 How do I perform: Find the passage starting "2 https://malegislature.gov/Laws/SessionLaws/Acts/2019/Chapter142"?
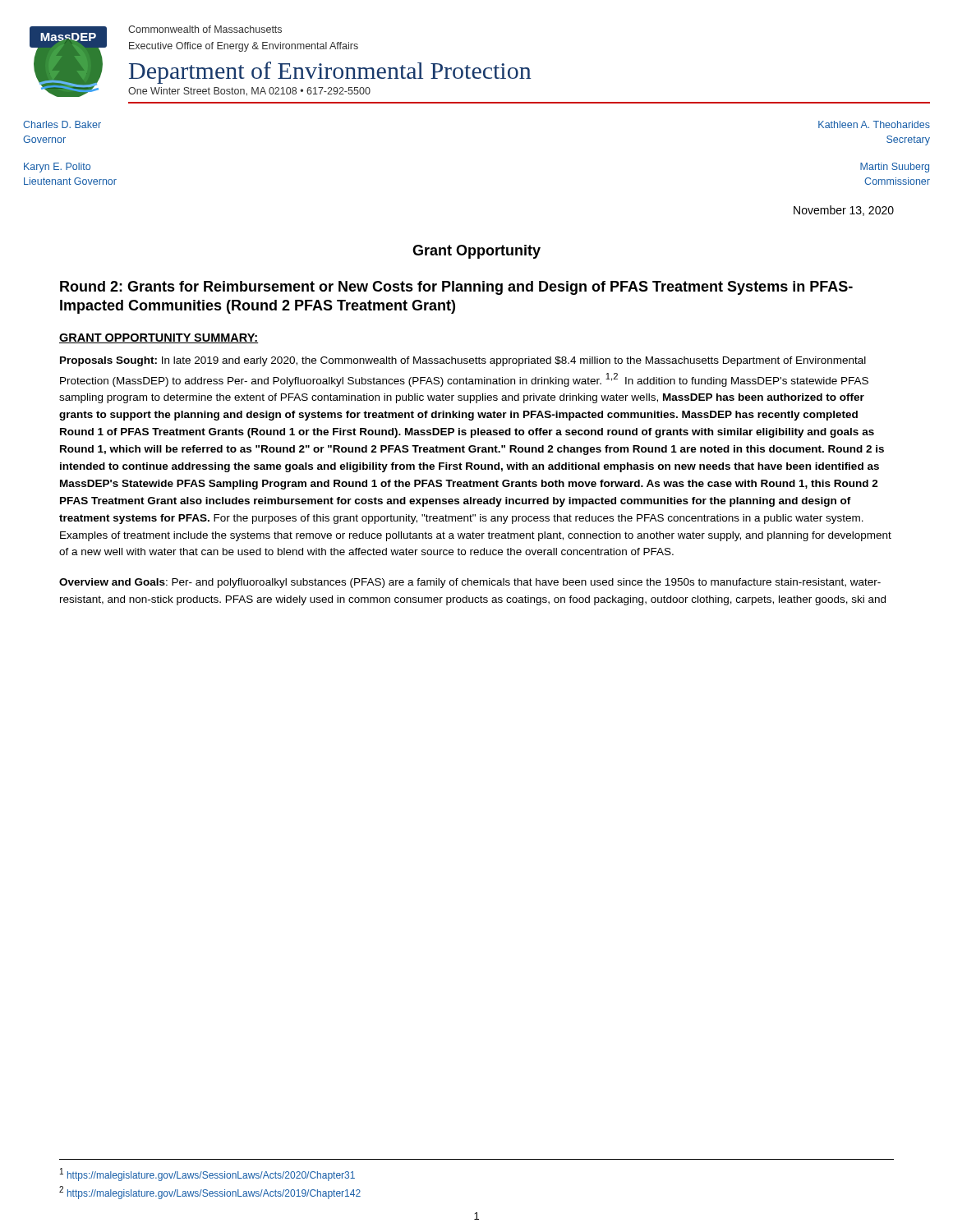(x=210, y=1192)
